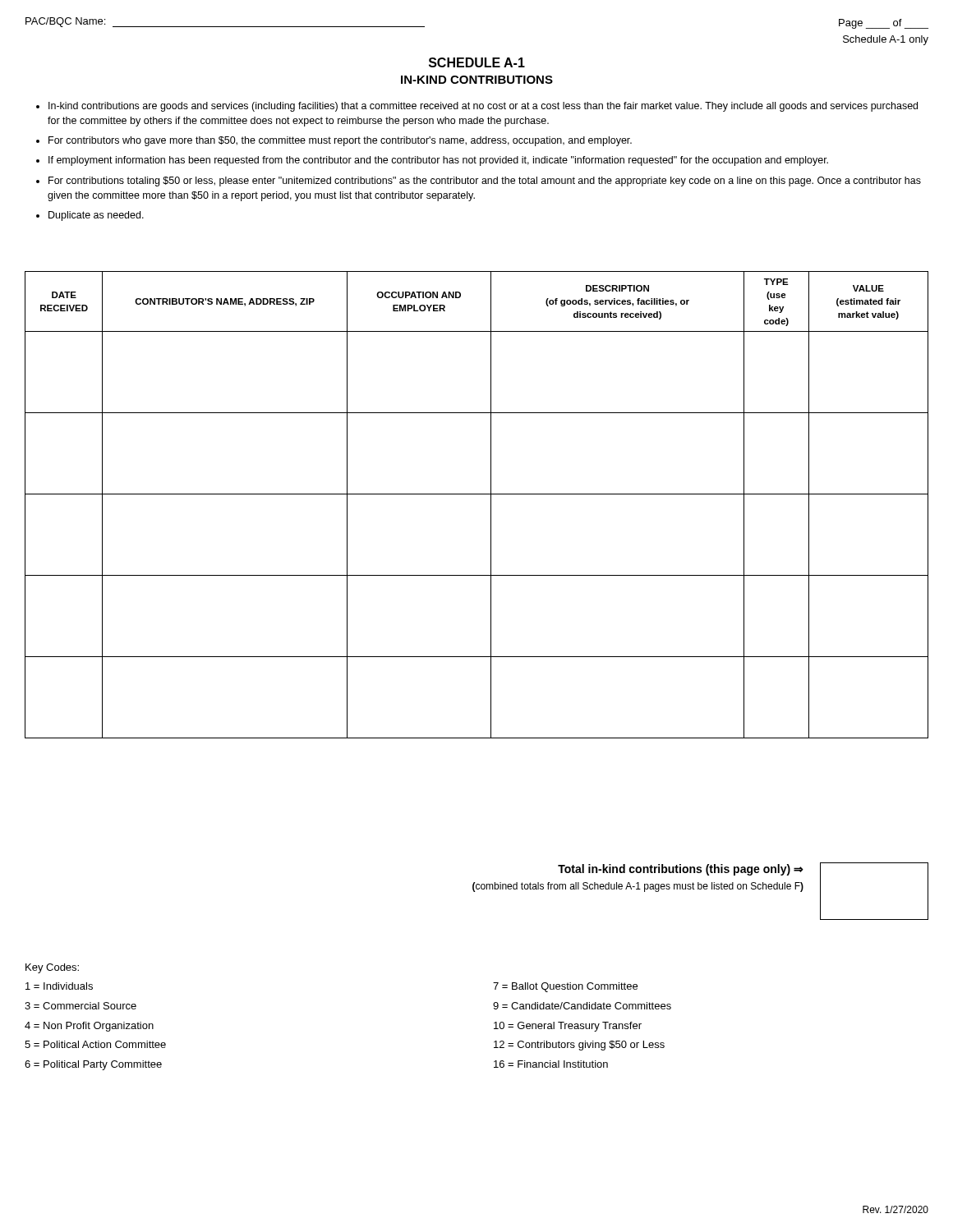Navigate to the text block starting "5 = Political Action Committee"
Viewport: 953px width, 1232px height.
click(95, 1045)
